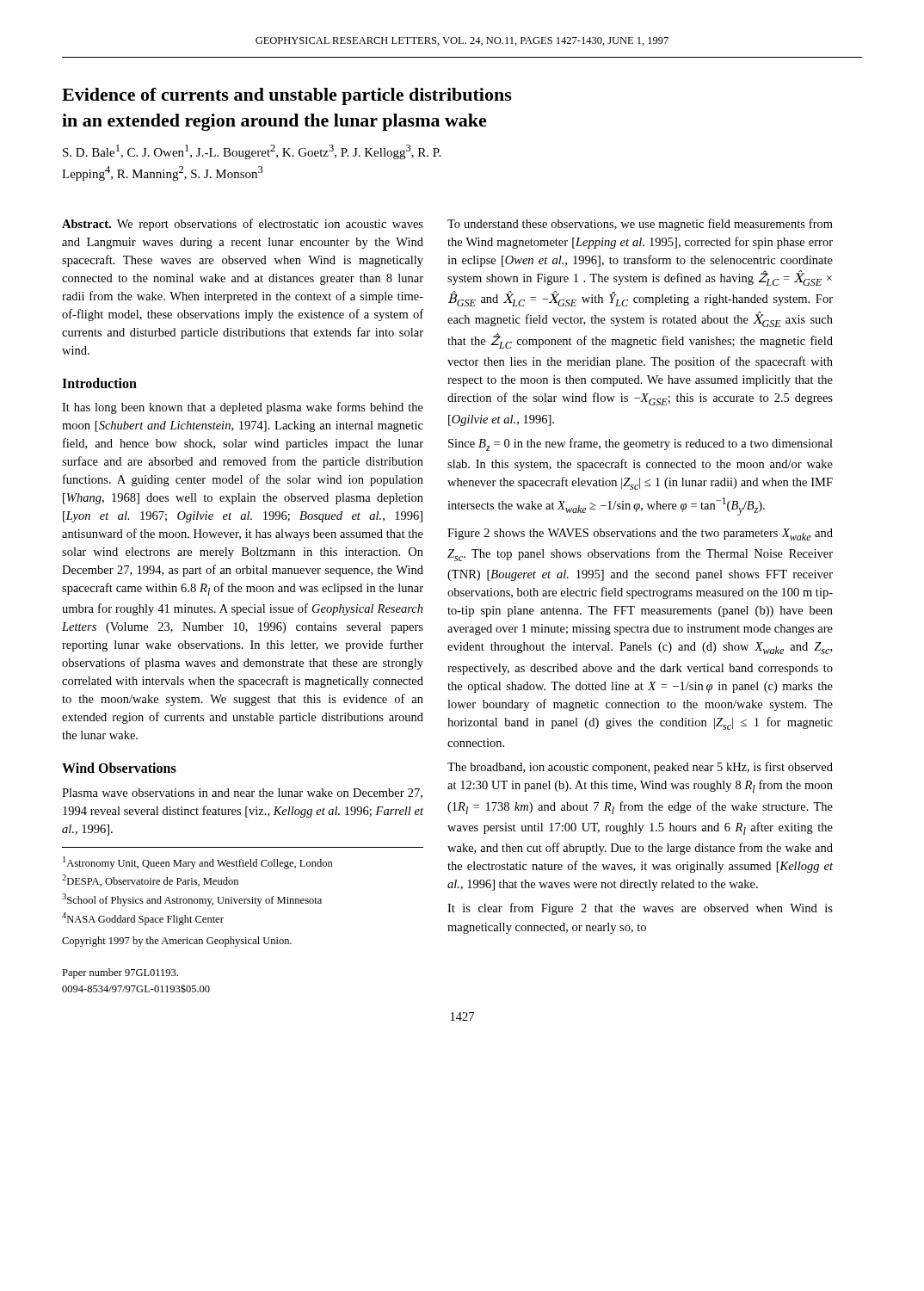Click where it says "Wind Observations"
Image resolution: width=924 pixels, height=1291 pixels.
(x=119, y=769)
